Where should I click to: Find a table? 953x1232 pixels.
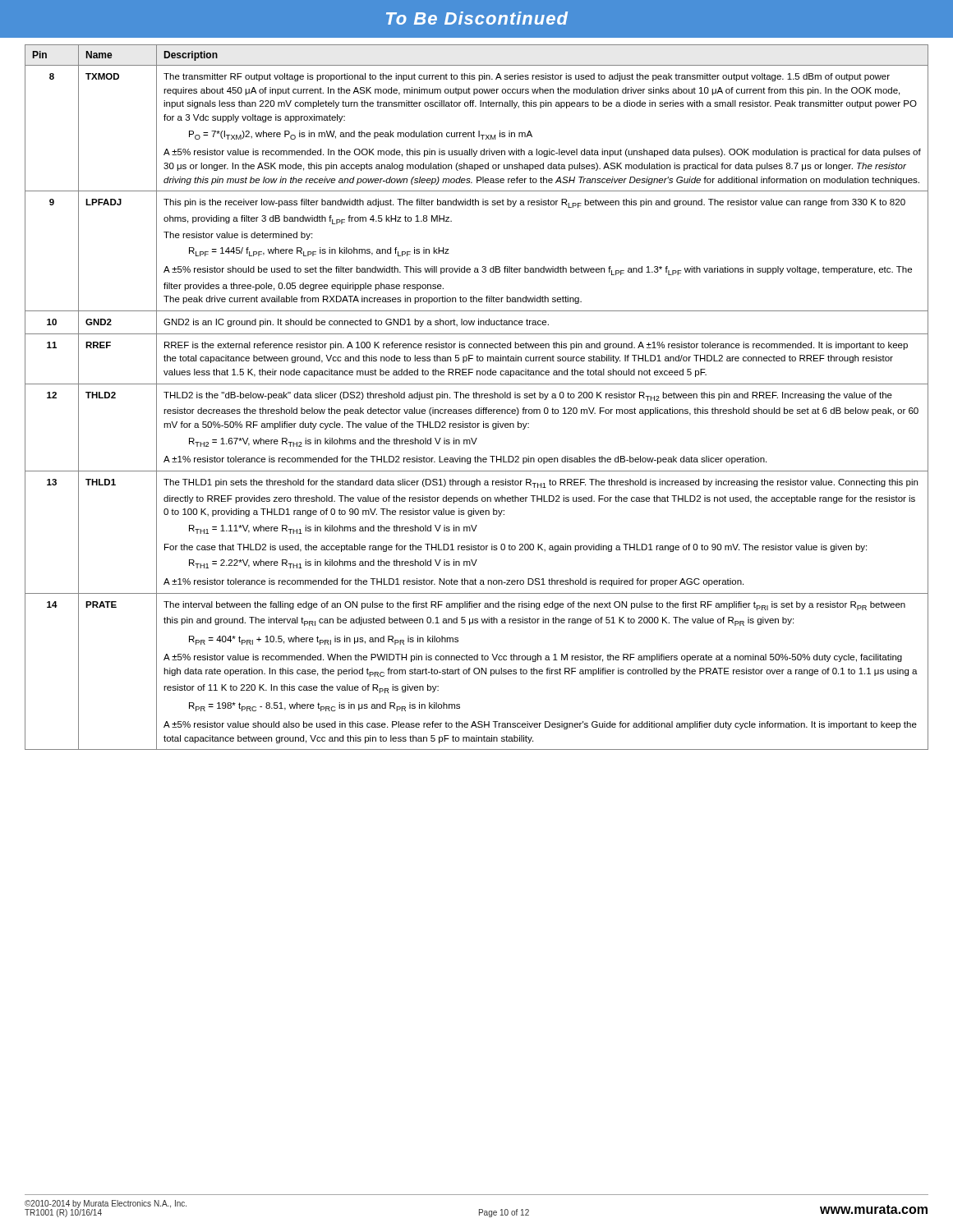tap(476, 397)
